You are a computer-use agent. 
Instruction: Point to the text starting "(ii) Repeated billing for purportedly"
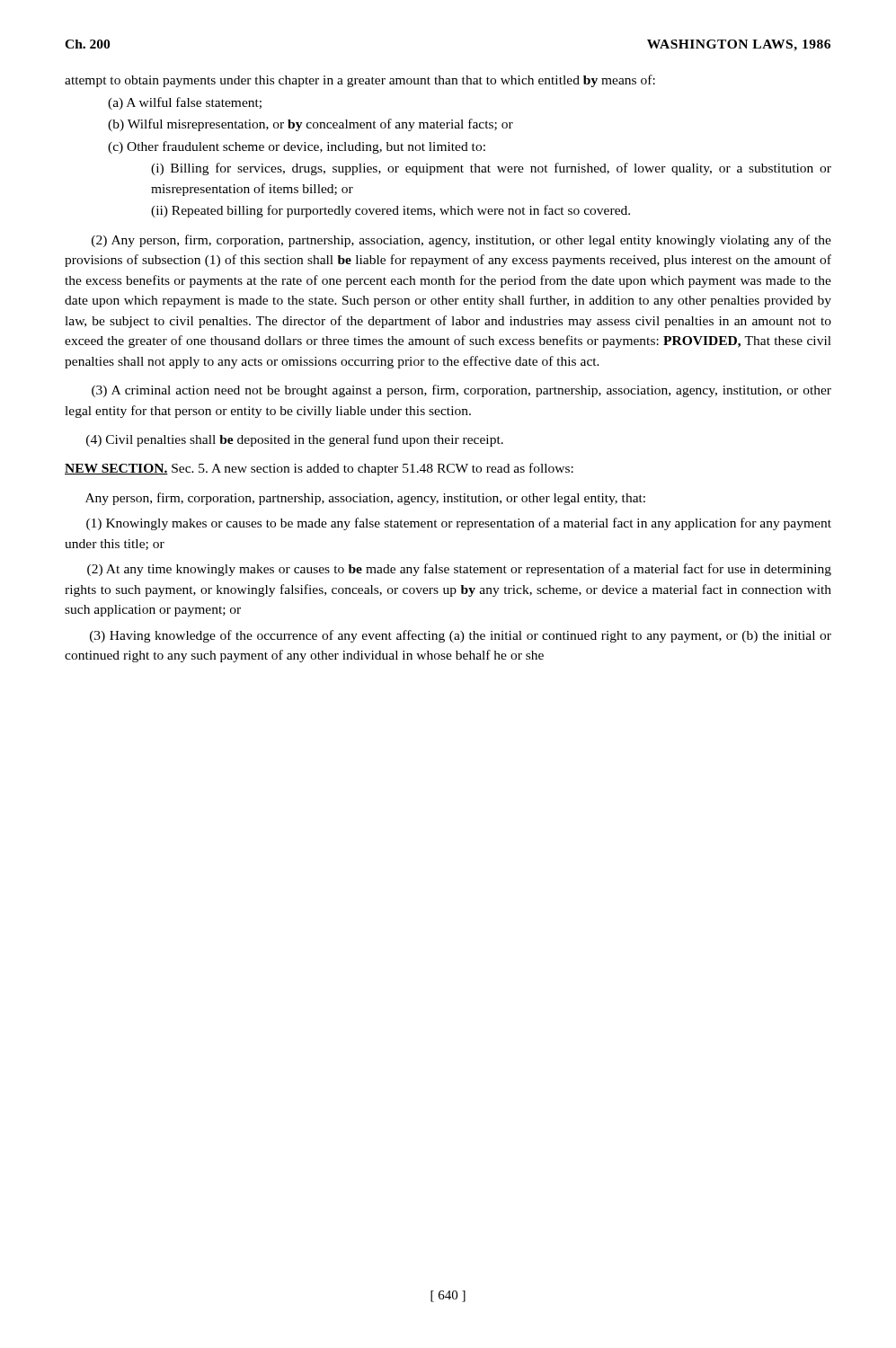[x=491, y=211]
